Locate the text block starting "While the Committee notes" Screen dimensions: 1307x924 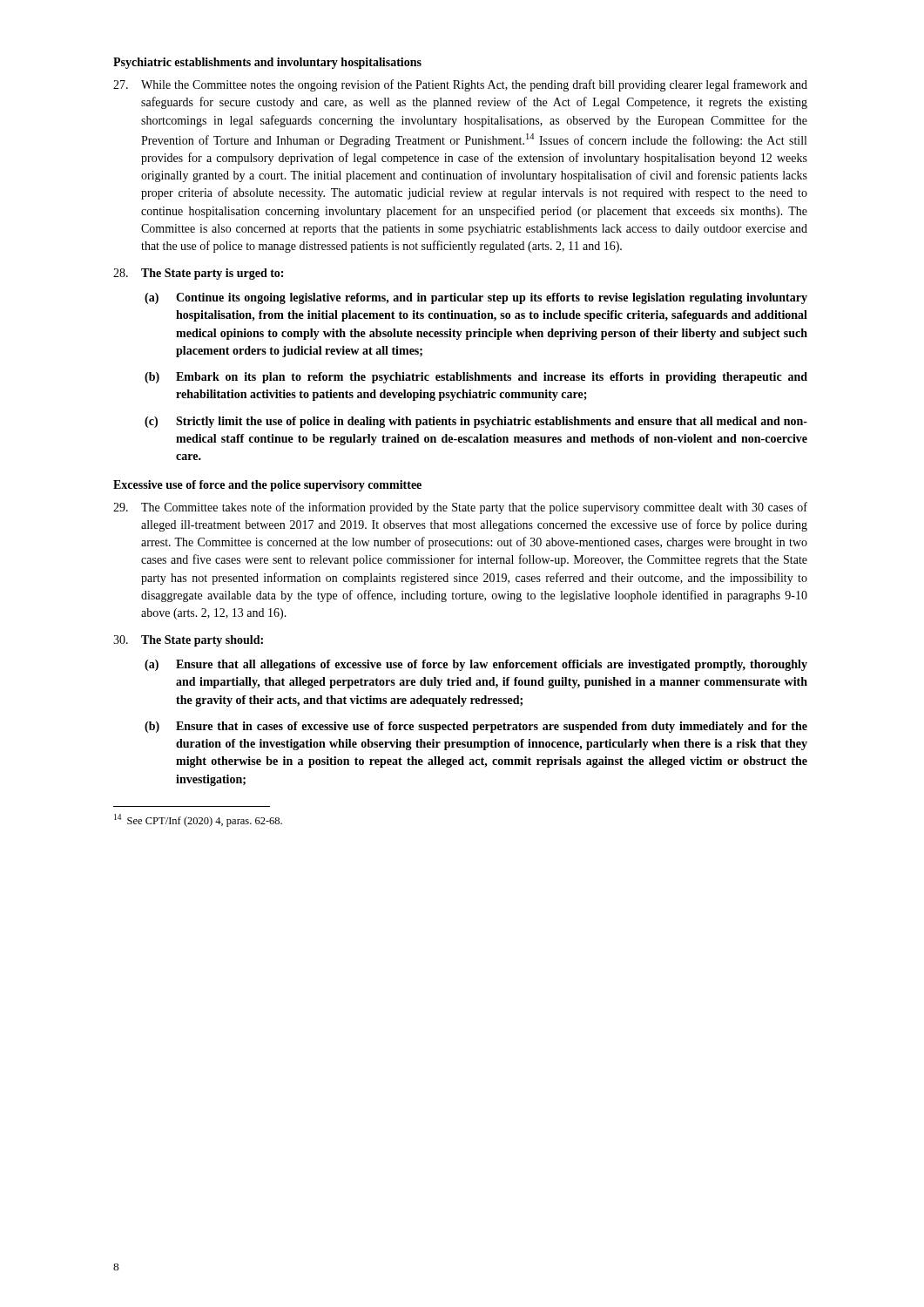460,166
